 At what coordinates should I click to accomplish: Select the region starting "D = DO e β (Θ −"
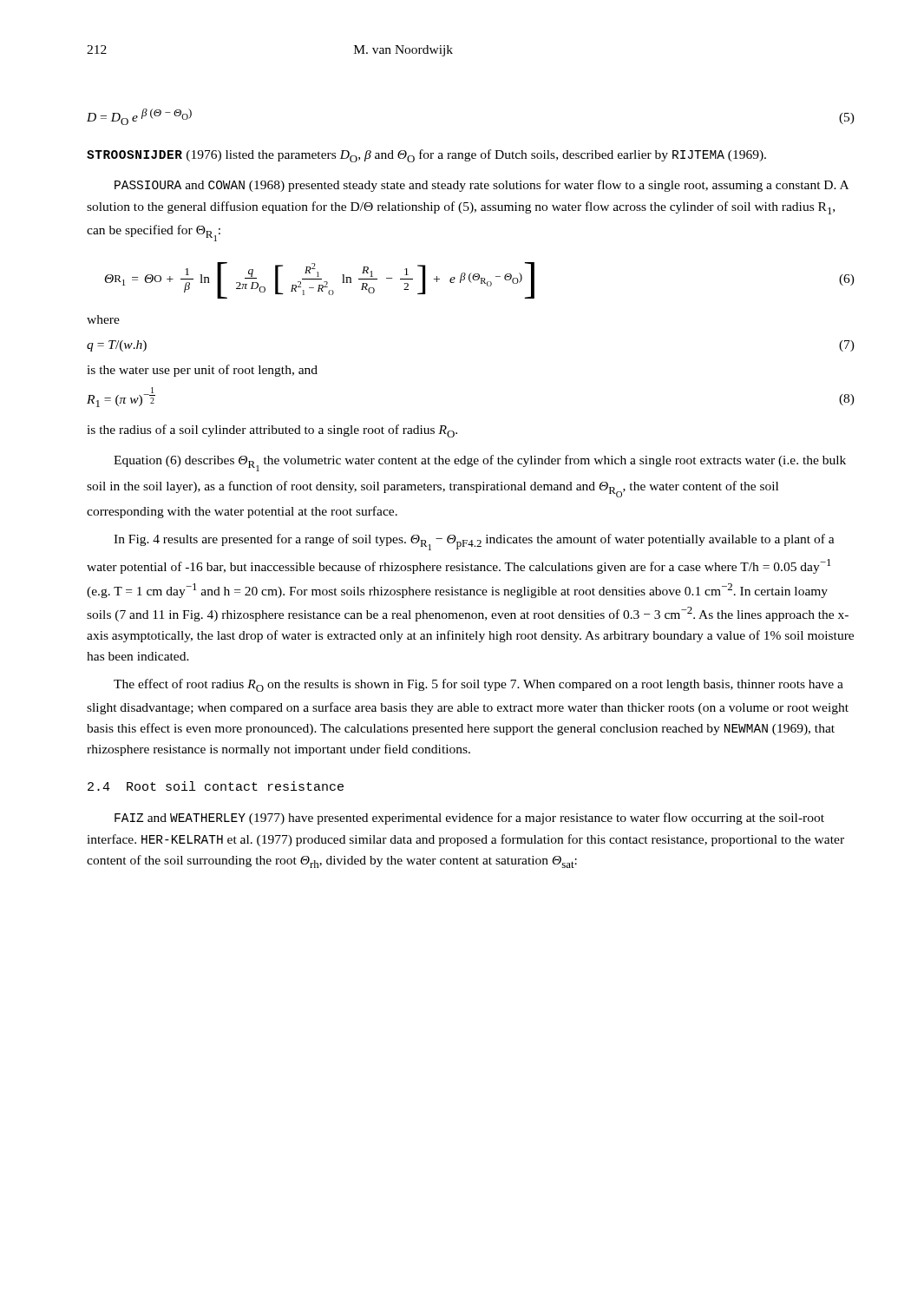coord(144,116)
